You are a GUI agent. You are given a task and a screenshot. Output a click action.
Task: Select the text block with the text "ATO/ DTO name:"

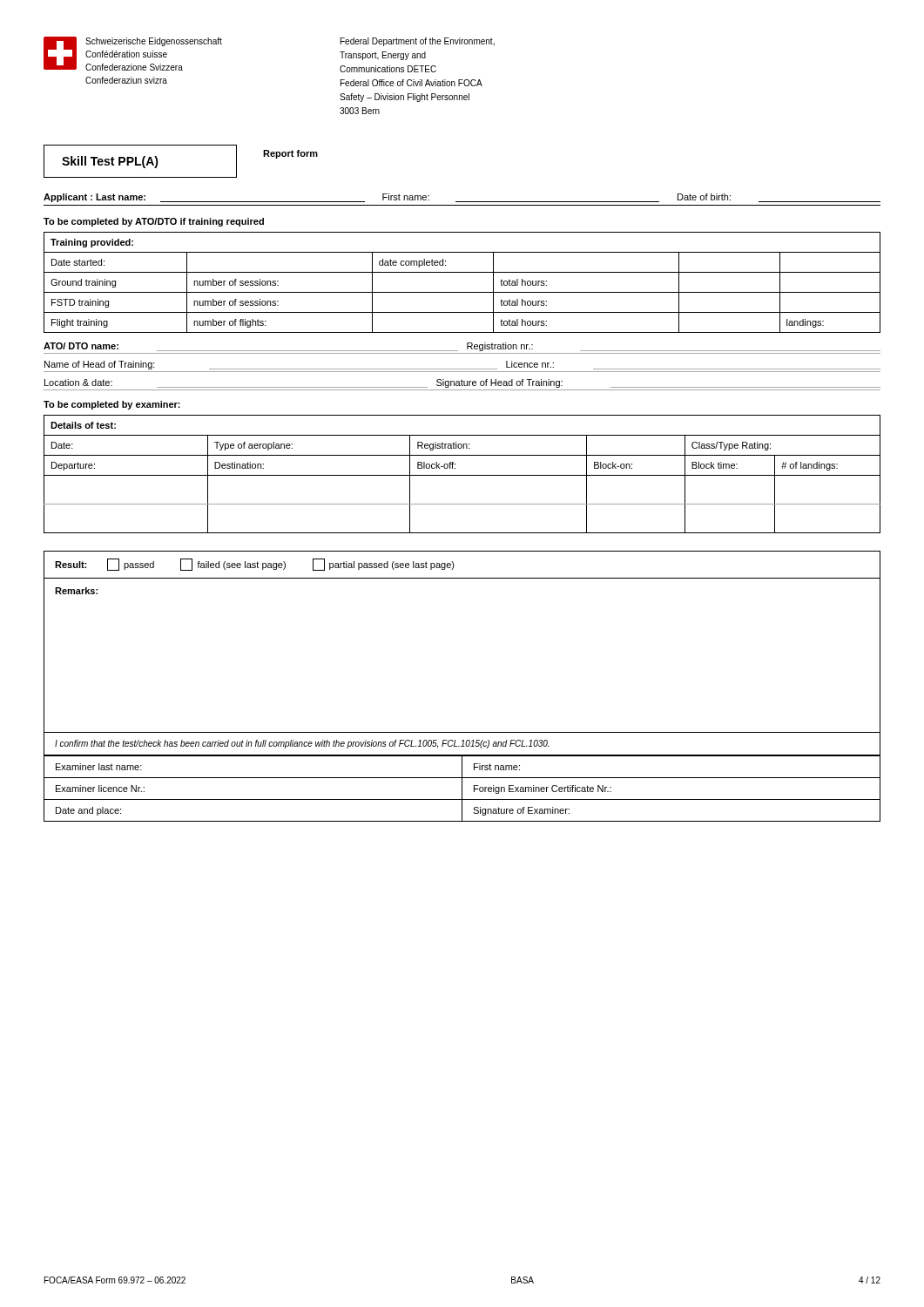click(x=462, y=346)
